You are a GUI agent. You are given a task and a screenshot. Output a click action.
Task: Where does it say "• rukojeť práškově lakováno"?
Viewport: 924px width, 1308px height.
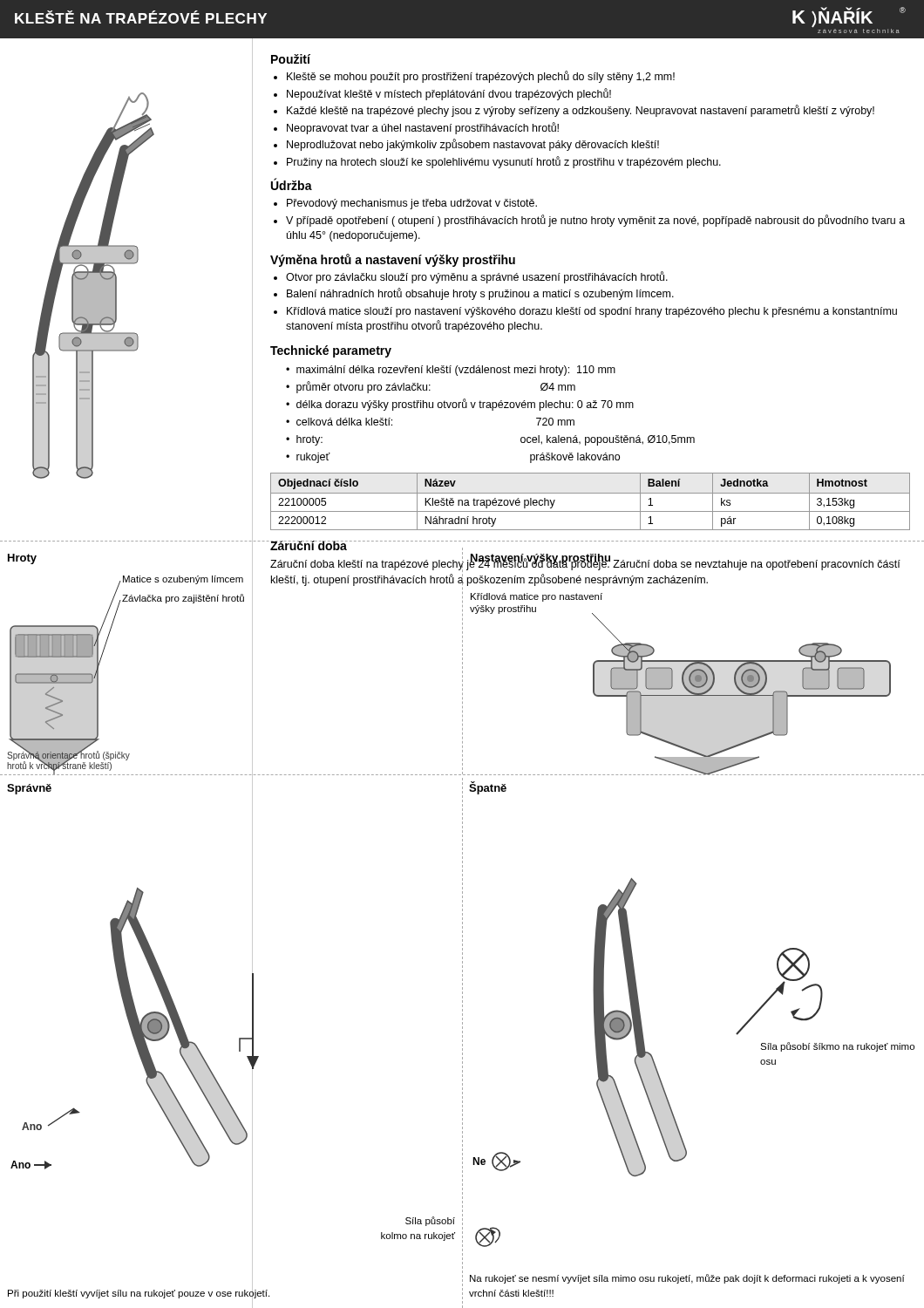click(313, 457)
